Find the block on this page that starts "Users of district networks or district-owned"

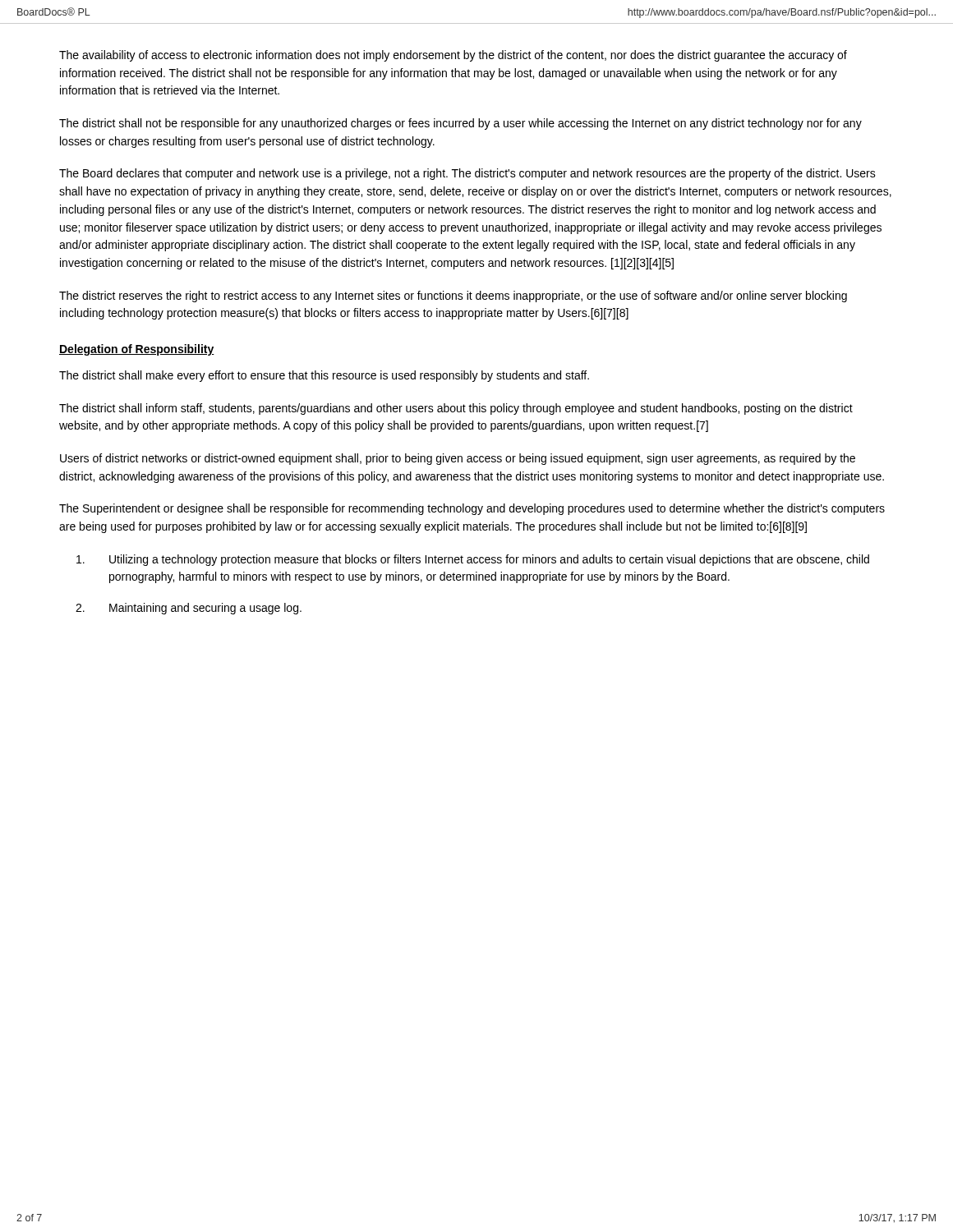[472, 467]
